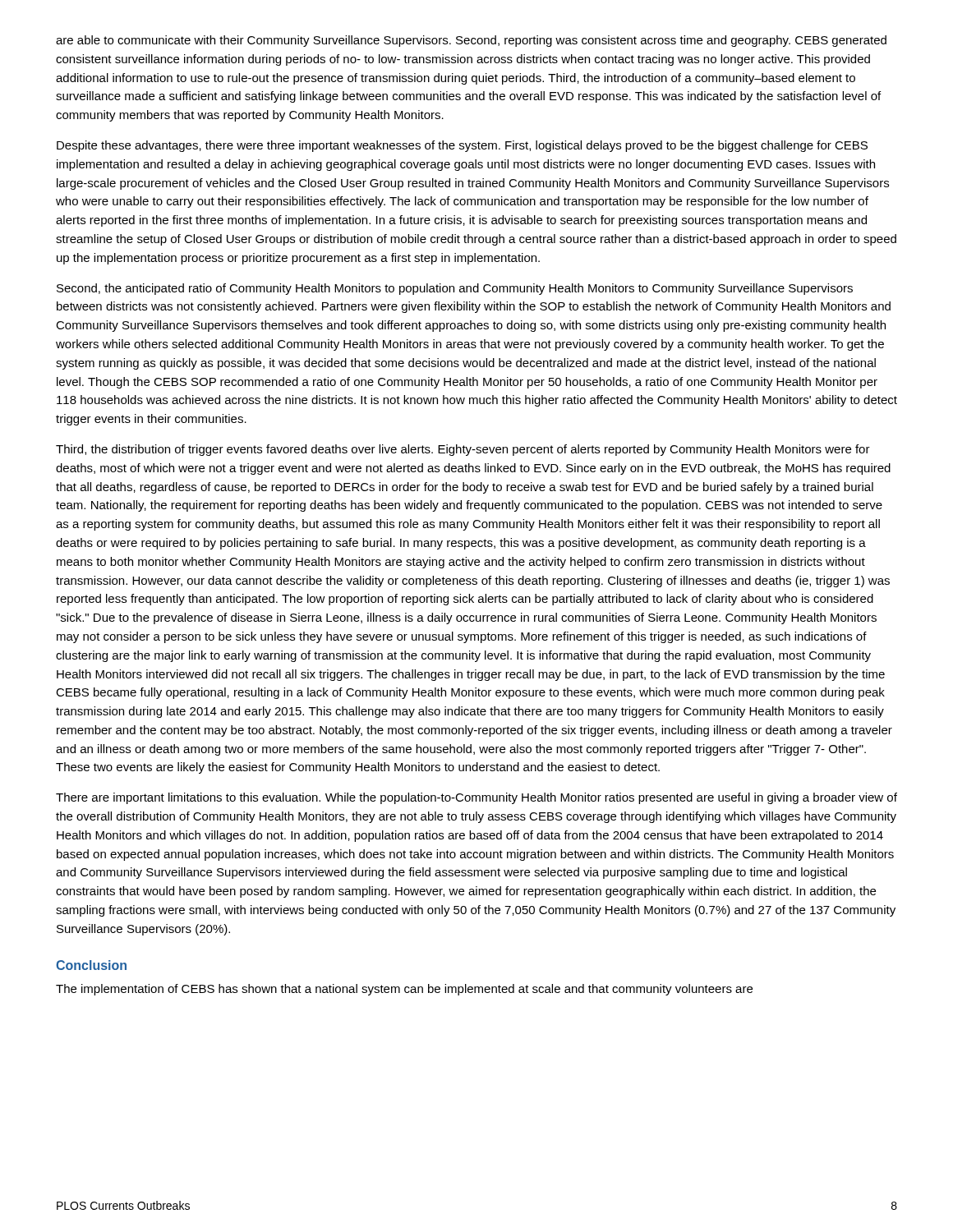
Task: Click on the block starting "There are important limitations to"
Action: [476, 863]
